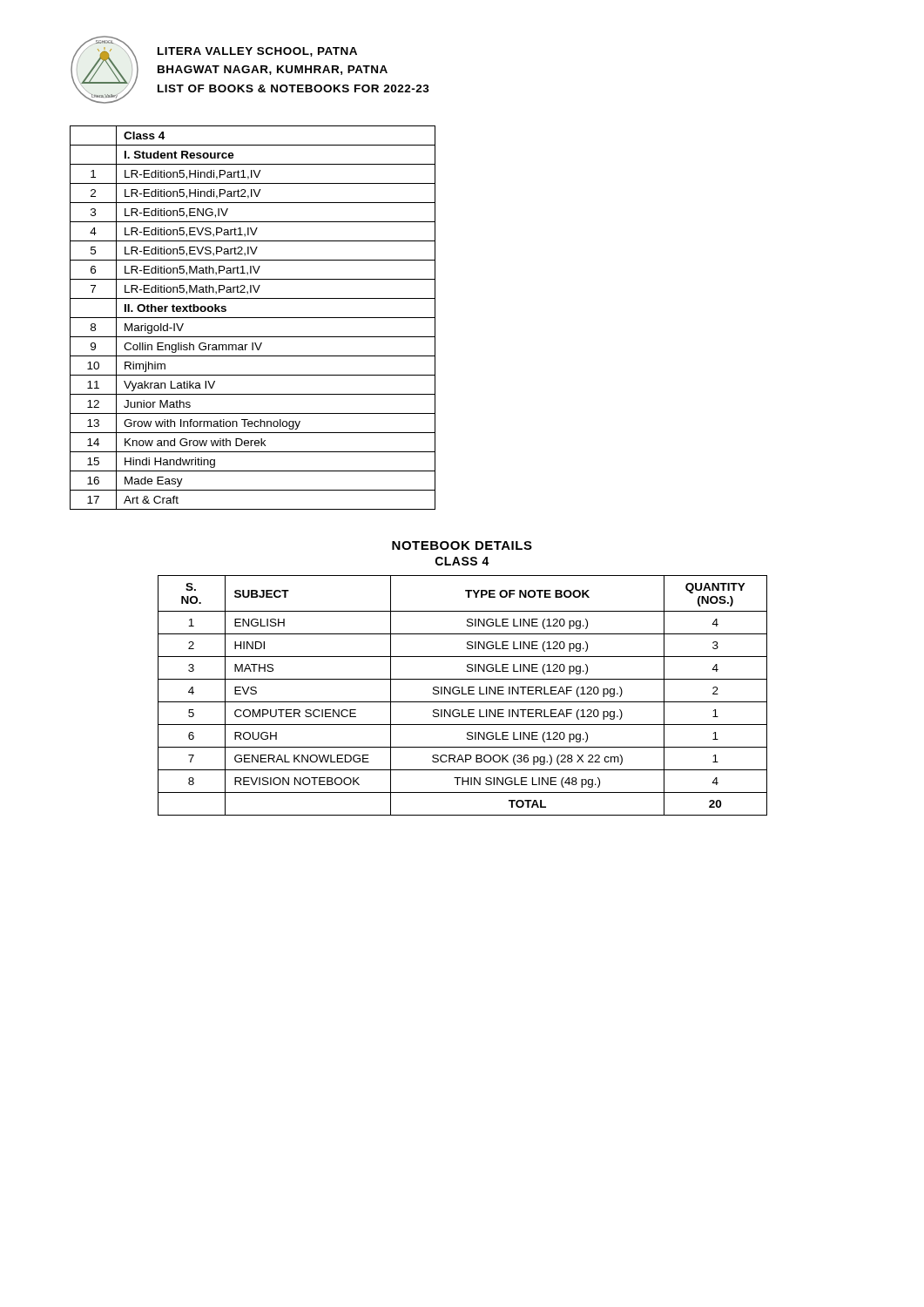Select the region starting "CLASS 4"
The width and height of the screenshot is (924, 1307).
(x=462, y=561)
